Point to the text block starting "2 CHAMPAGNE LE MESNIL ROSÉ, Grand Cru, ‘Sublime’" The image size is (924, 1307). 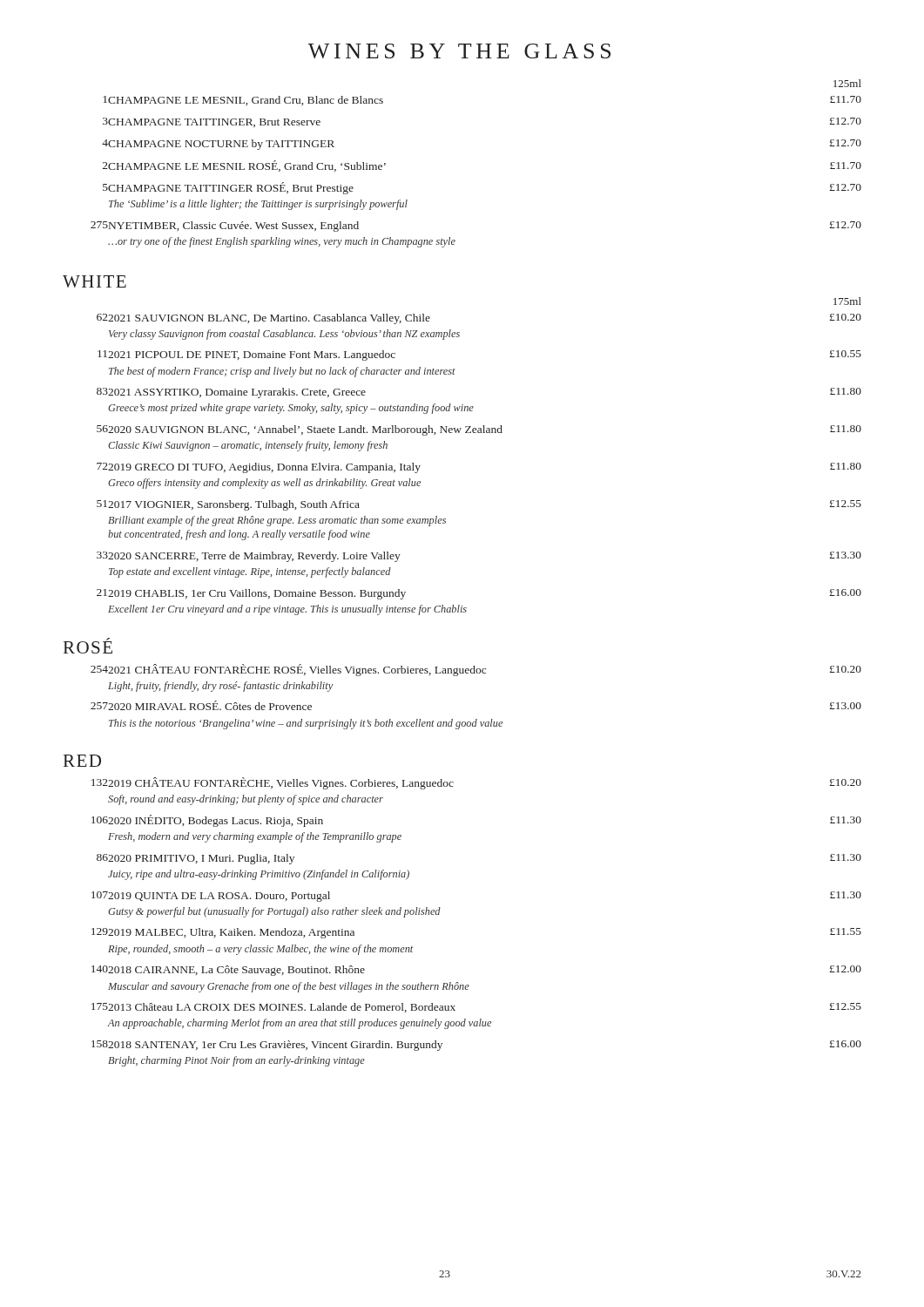pyautogui.click(x=241, y=166)
